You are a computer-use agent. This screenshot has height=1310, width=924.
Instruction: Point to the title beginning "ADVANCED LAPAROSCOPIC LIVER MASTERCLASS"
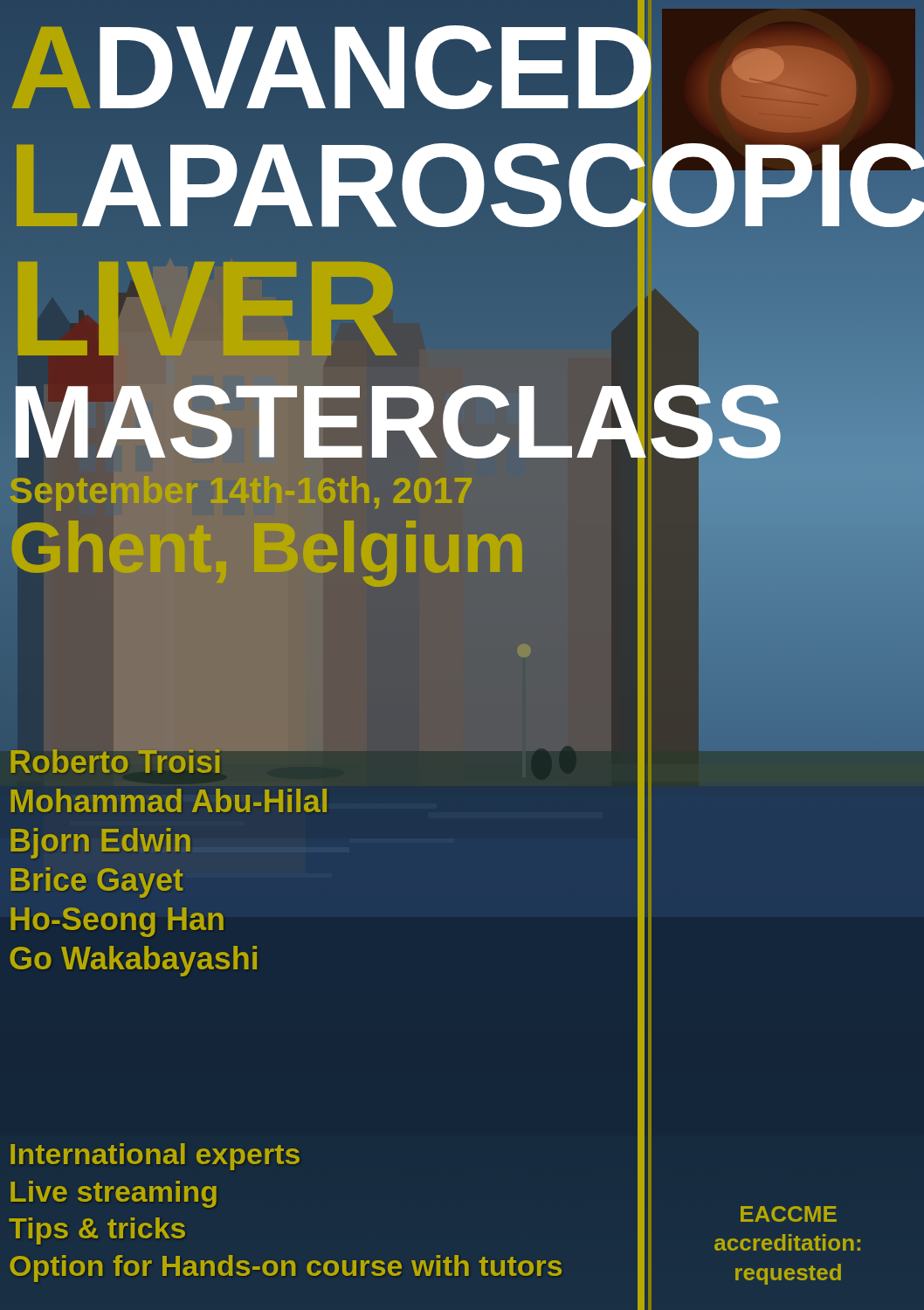click(323, 296)
